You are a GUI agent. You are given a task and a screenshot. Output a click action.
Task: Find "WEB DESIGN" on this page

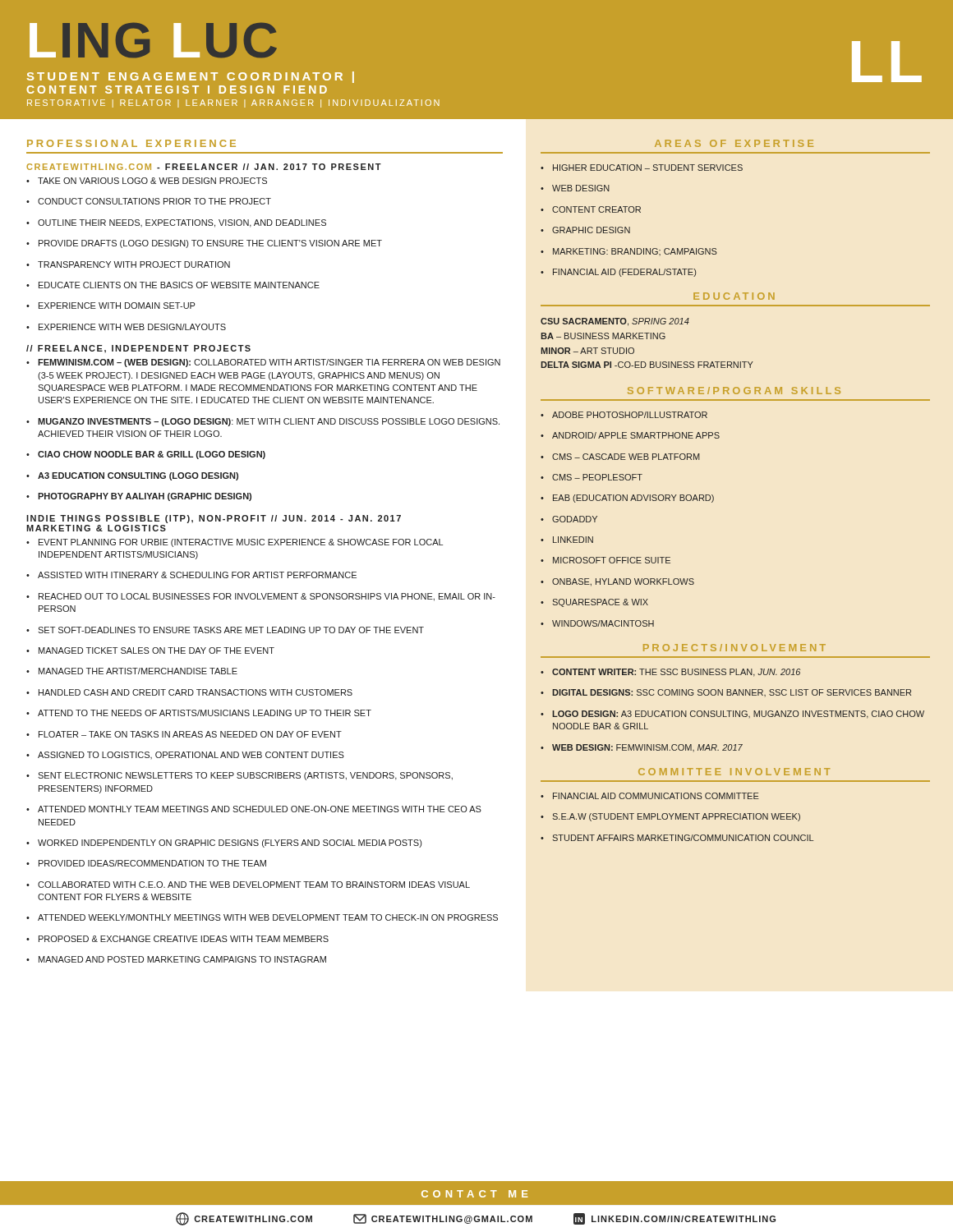click(575, 188)
